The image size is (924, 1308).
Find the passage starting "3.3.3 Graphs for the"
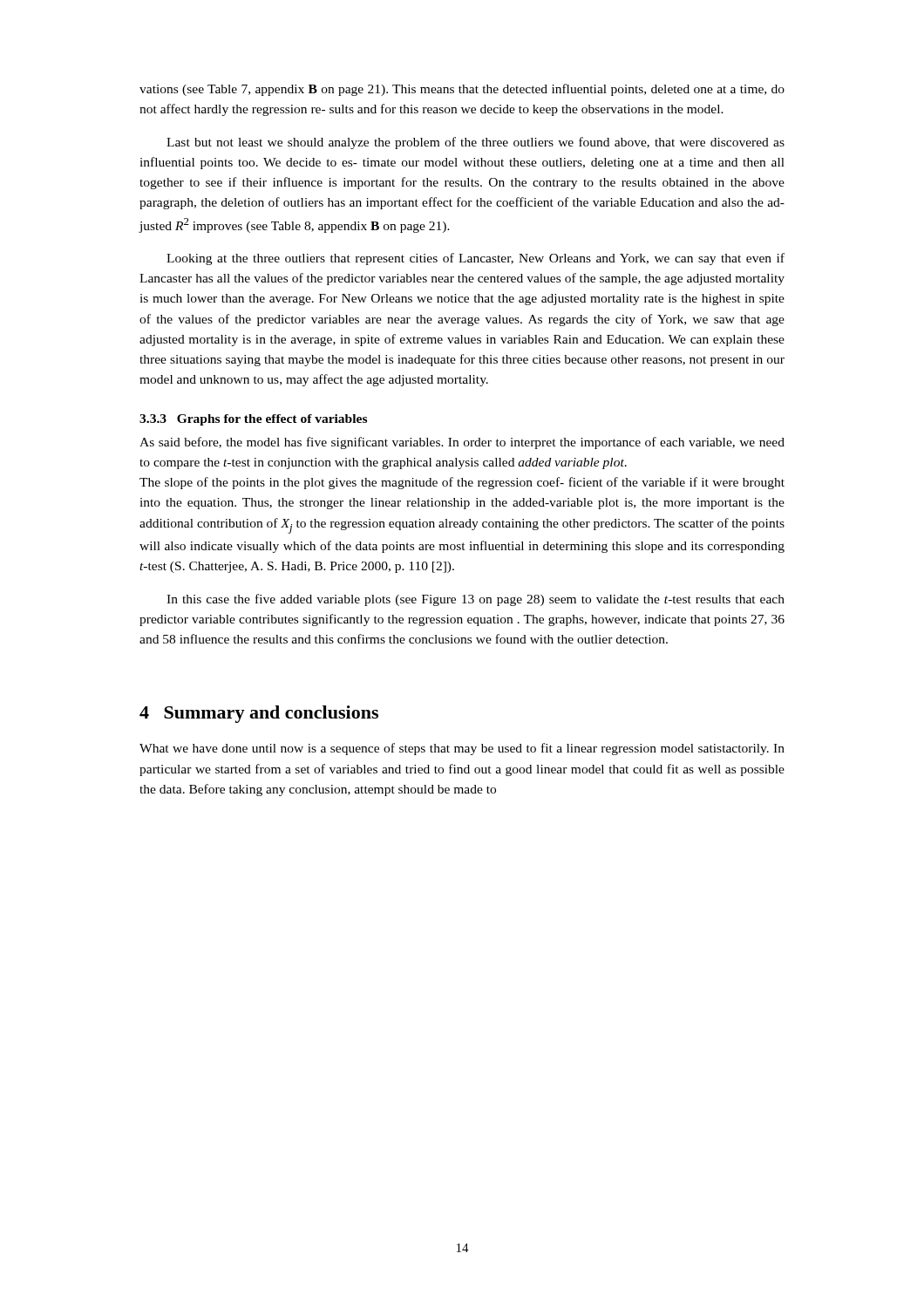coord(253,418)
